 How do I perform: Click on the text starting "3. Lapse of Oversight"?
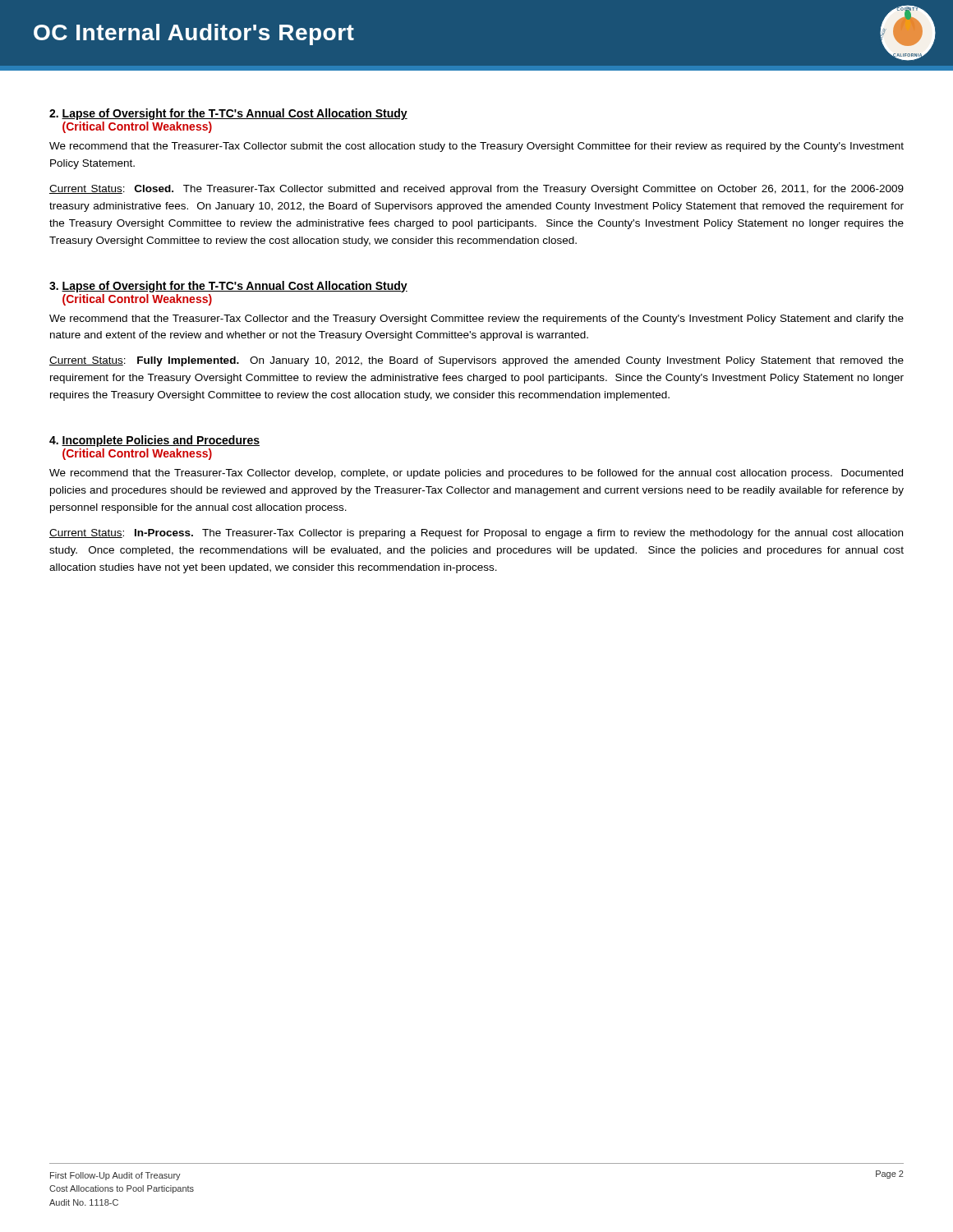(x=476, y=342)
